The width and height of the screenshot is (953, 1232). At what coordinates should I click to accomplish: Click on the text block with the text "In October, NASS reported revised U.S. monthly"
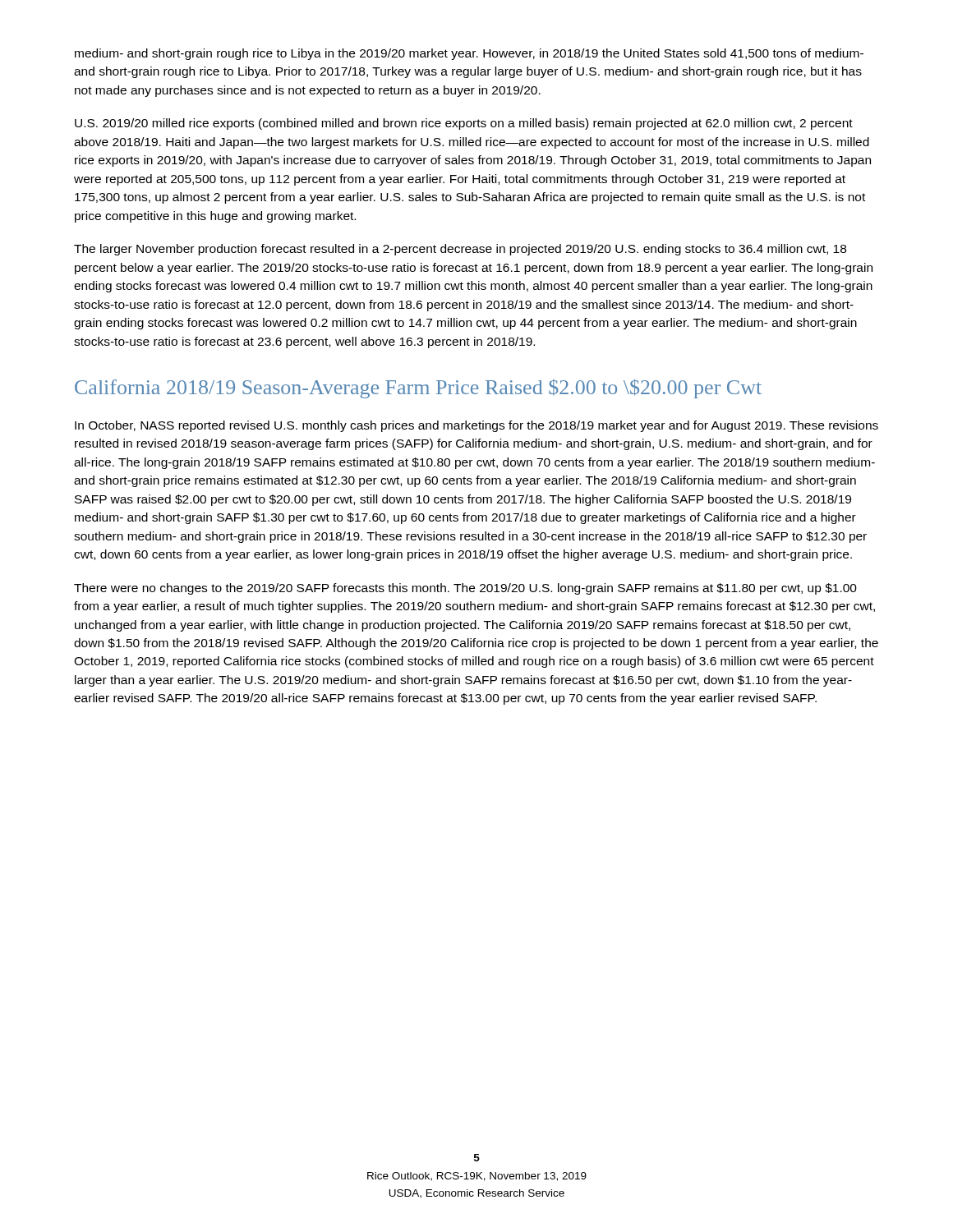[476, 489]
